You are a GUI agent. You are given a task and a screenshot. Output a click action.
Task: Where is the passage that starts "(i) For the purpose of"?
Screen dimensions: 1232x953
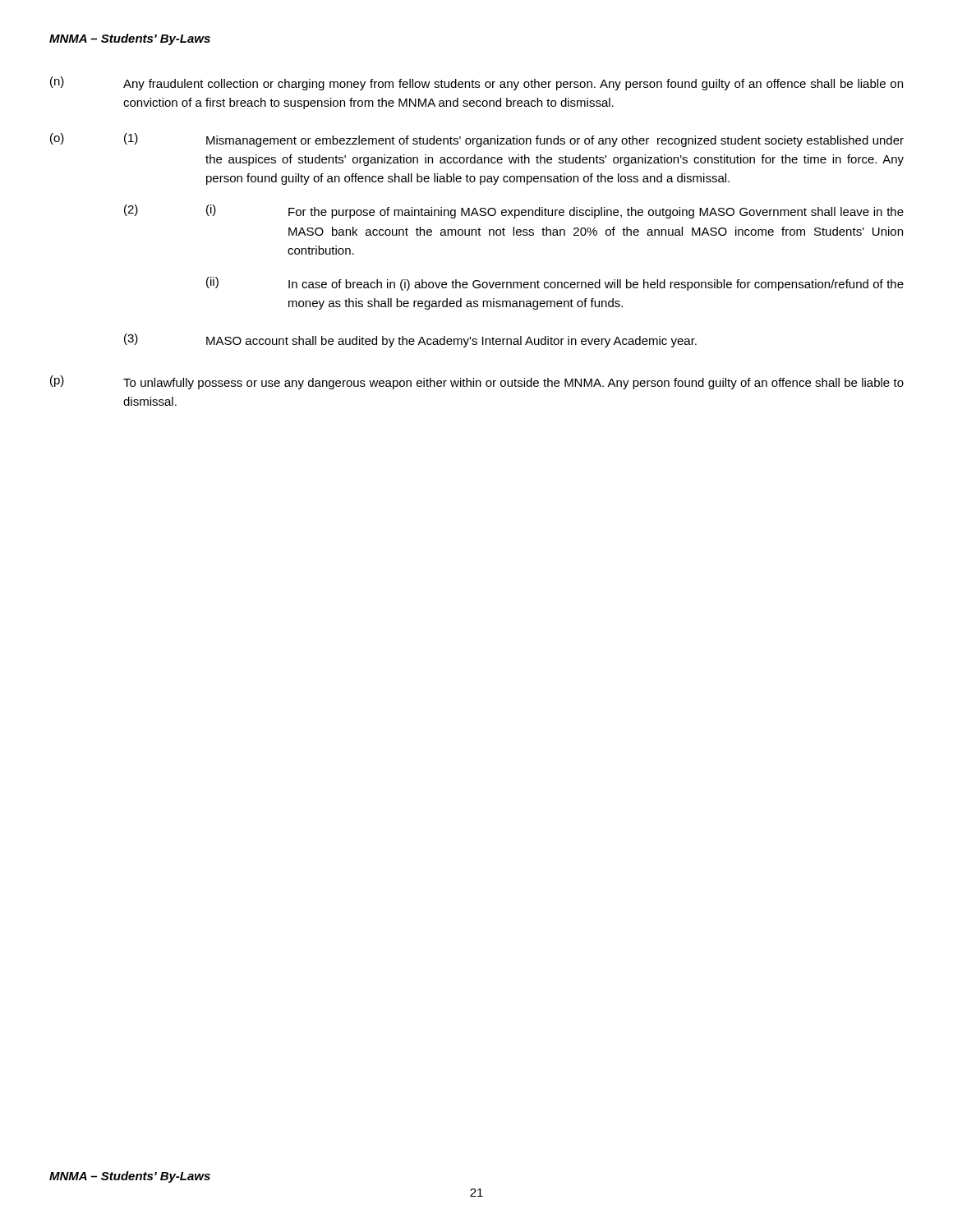(x=555, y=231)
